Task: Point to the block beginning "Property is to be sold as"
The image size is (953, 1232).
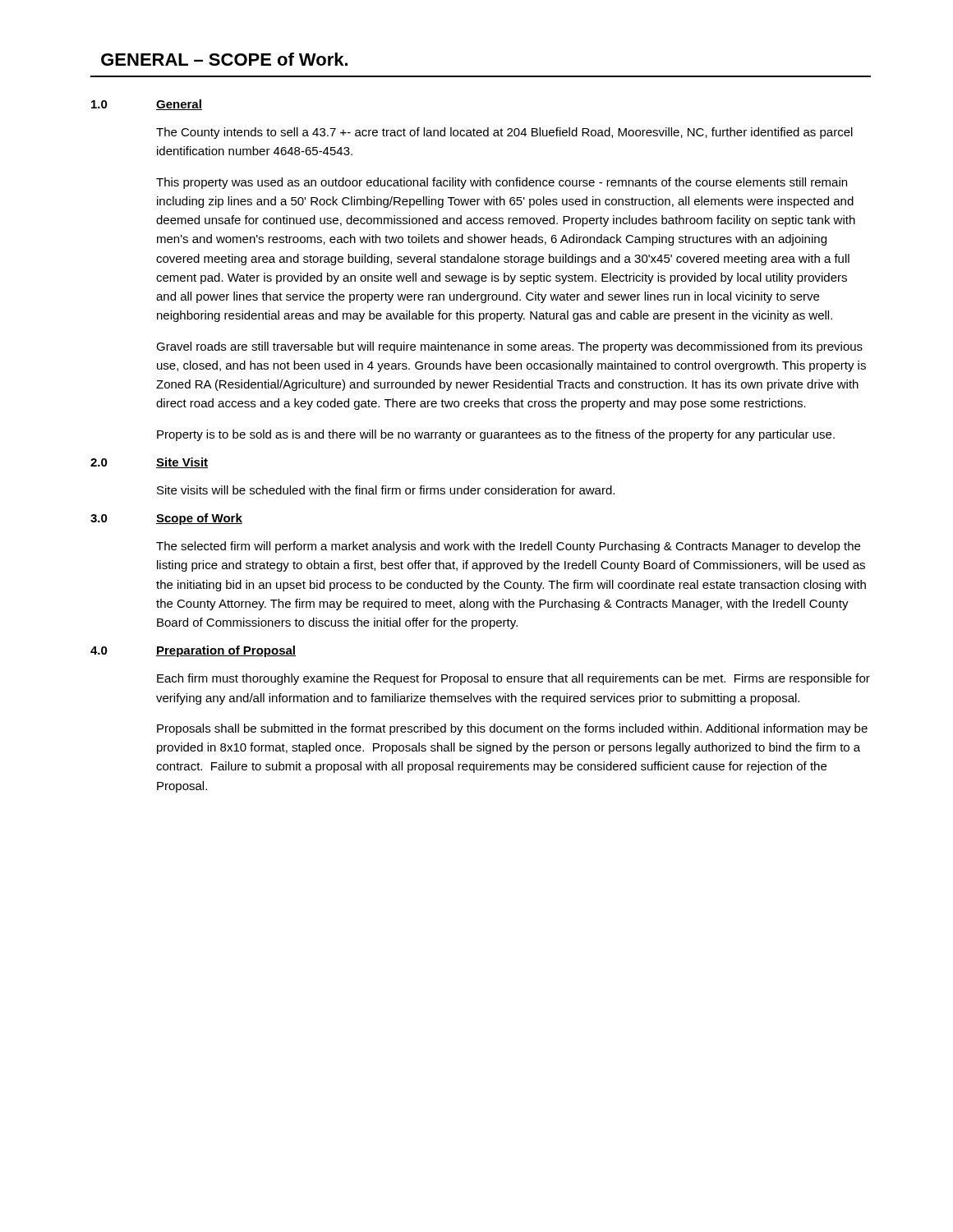Action: click(x=496, y=434)
